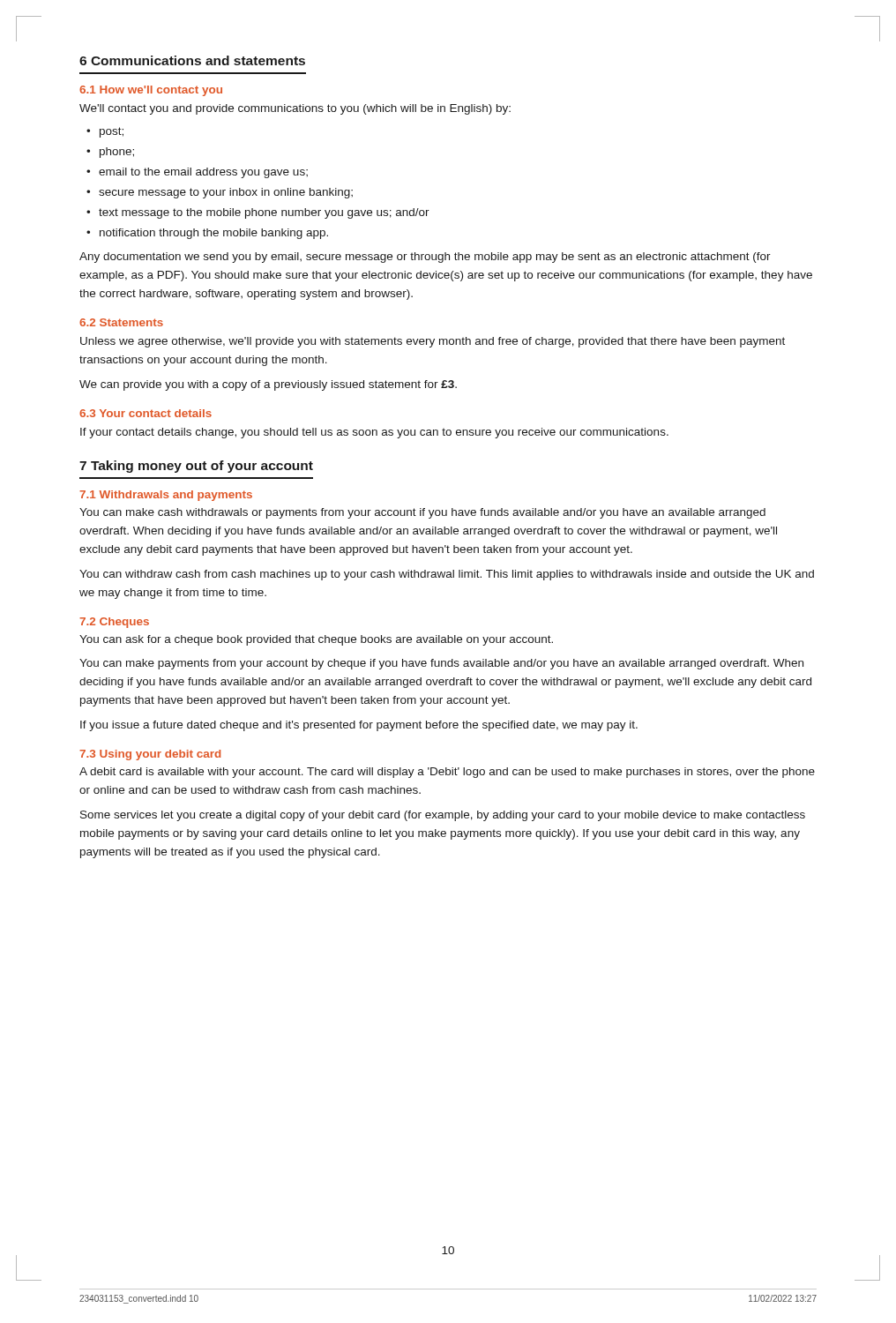
Task: Find the block on this page that starts "• notification through the mobile"
Action: pos(208,233)
